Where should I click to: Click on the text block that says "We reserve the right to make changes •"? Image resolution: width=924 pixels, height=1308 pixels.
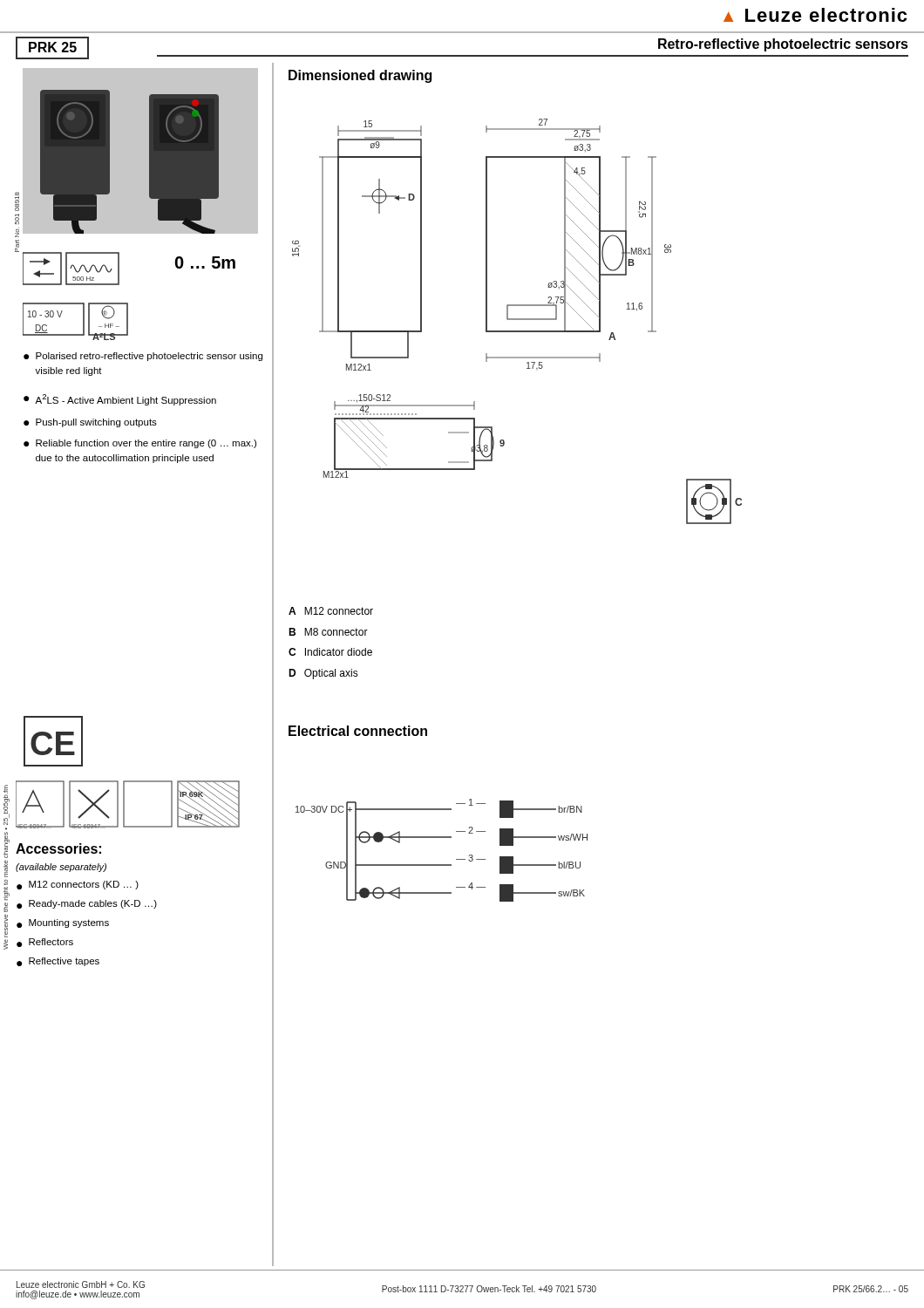6,867
